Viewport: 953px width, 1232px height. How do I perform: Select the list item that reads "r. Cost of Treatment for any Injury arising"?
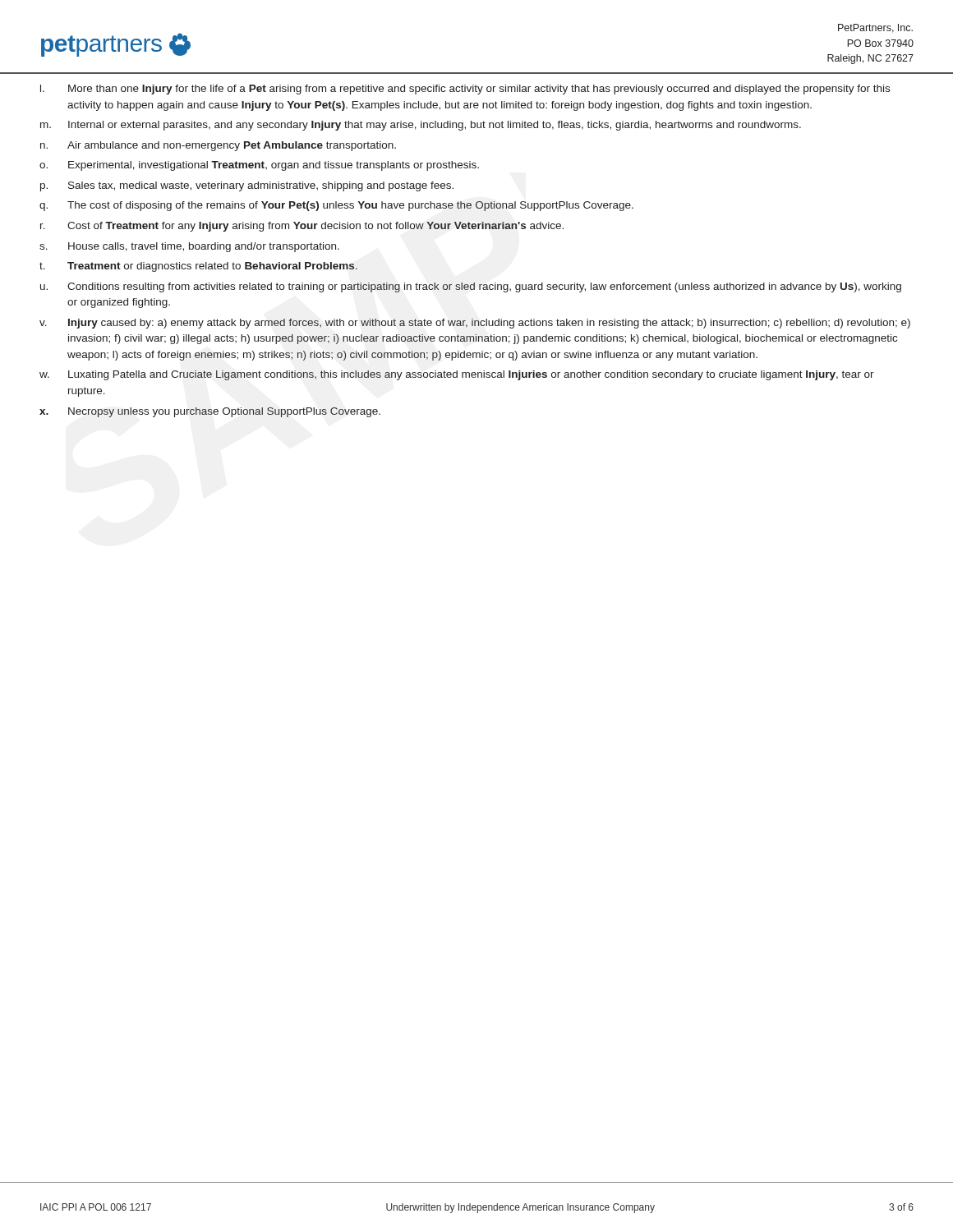pos(476,226)
